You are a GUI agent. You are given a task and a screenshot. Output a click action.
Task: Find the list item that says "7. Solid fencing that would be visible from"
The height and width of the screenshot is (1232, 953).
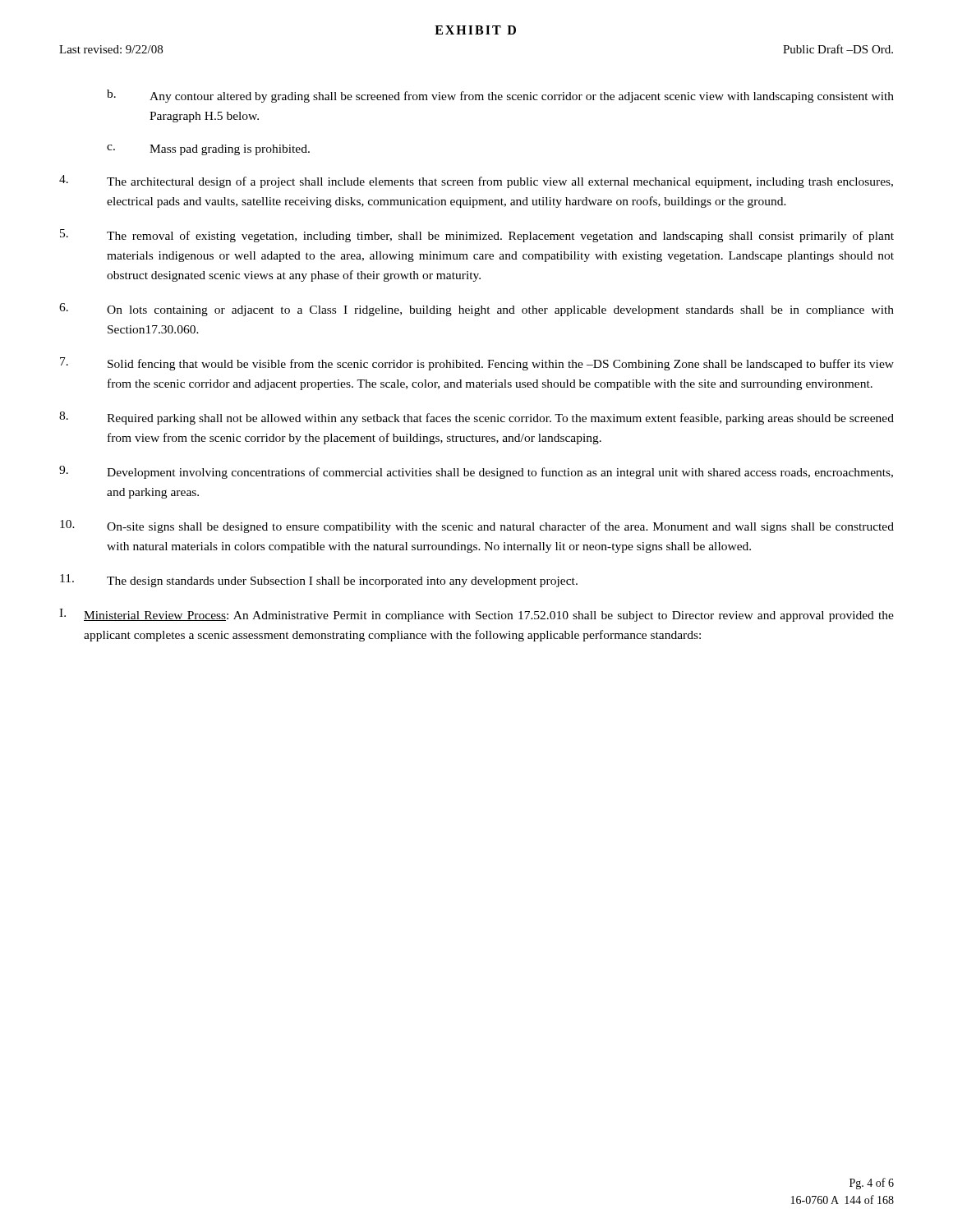pyautogui.click(x=476, y=374)
